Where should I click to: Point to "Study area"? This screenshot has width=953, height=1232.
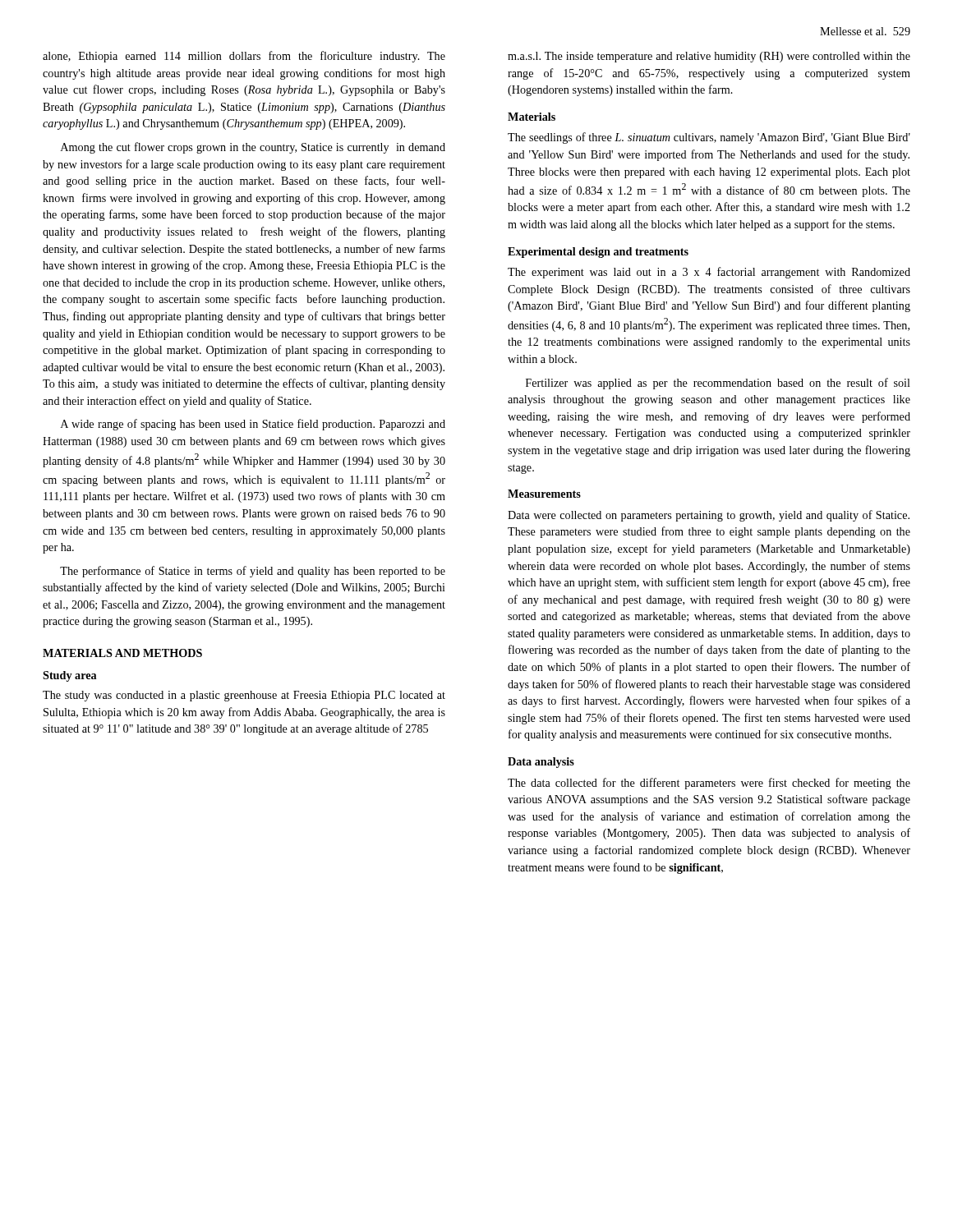coord(70,675)
